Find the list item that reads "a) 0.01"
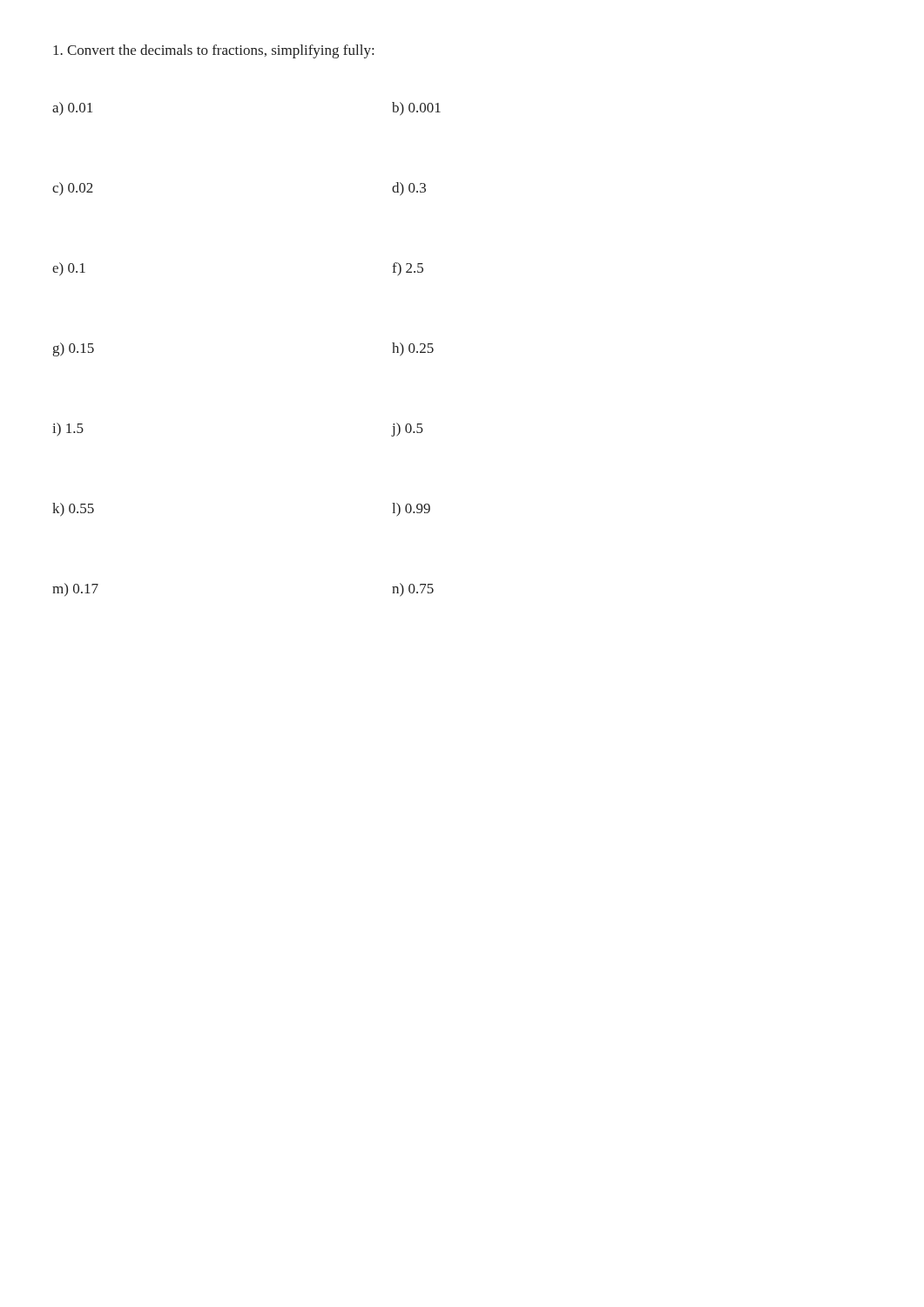The image size is (924, 1307). pyautogui.click(x=73, y=108)
